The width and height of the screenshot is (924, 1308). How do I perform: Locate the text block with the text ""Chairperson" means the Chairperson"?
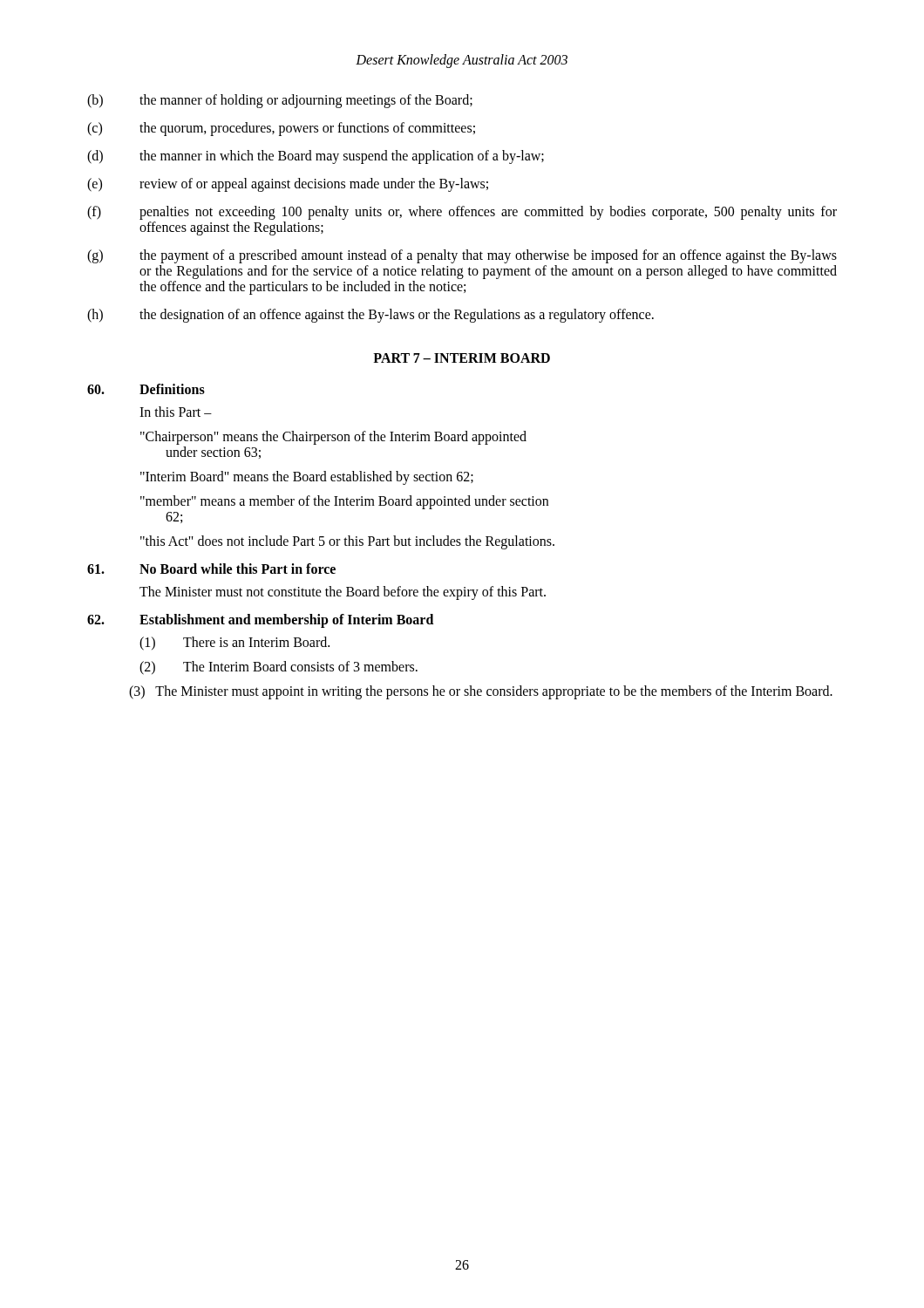coord(333,445)
